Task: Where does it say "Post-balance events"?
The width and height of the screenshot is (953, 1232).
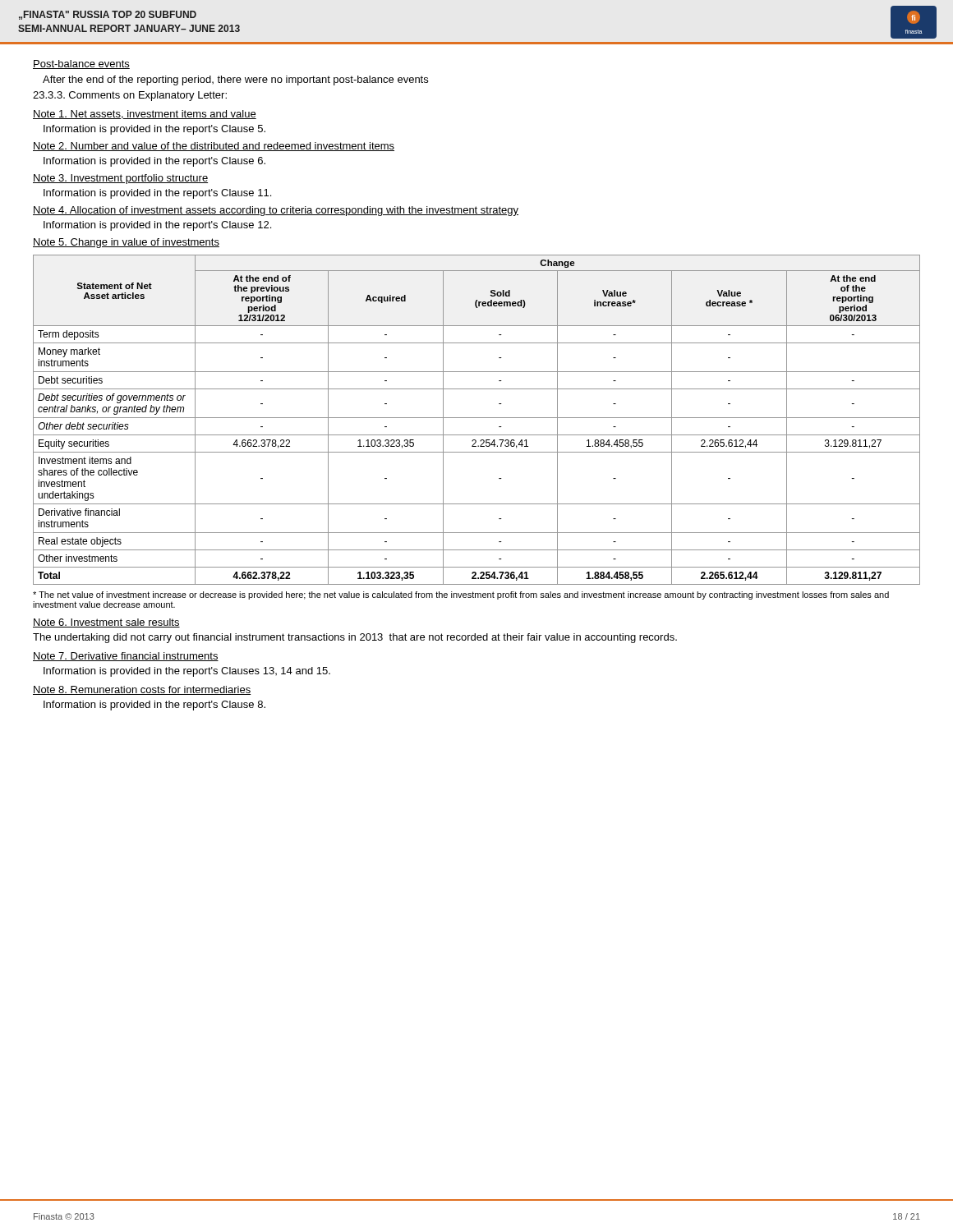Action: (x=81, y=64)
